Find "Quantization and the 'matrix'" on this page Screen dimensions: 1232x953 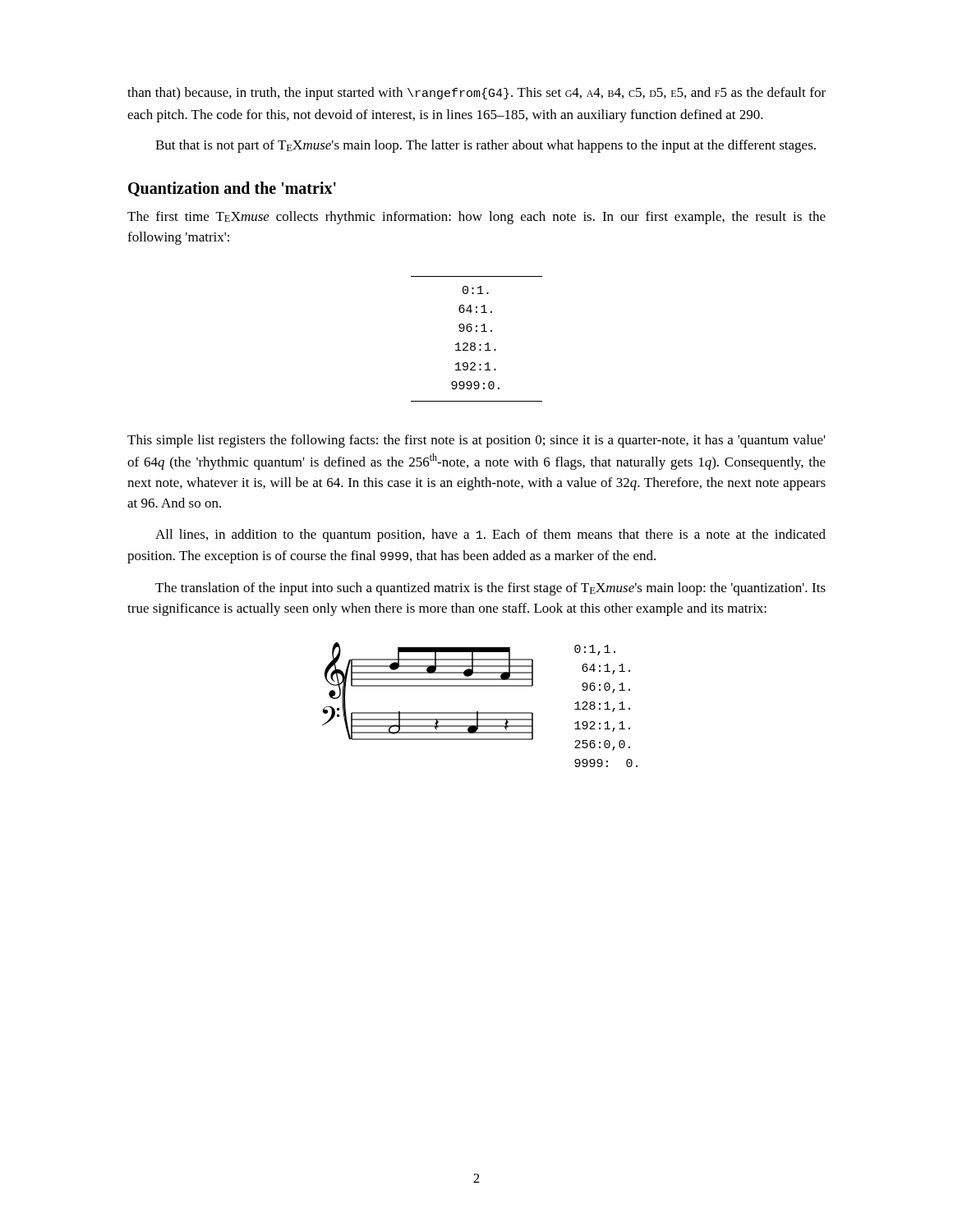[232, 188]
